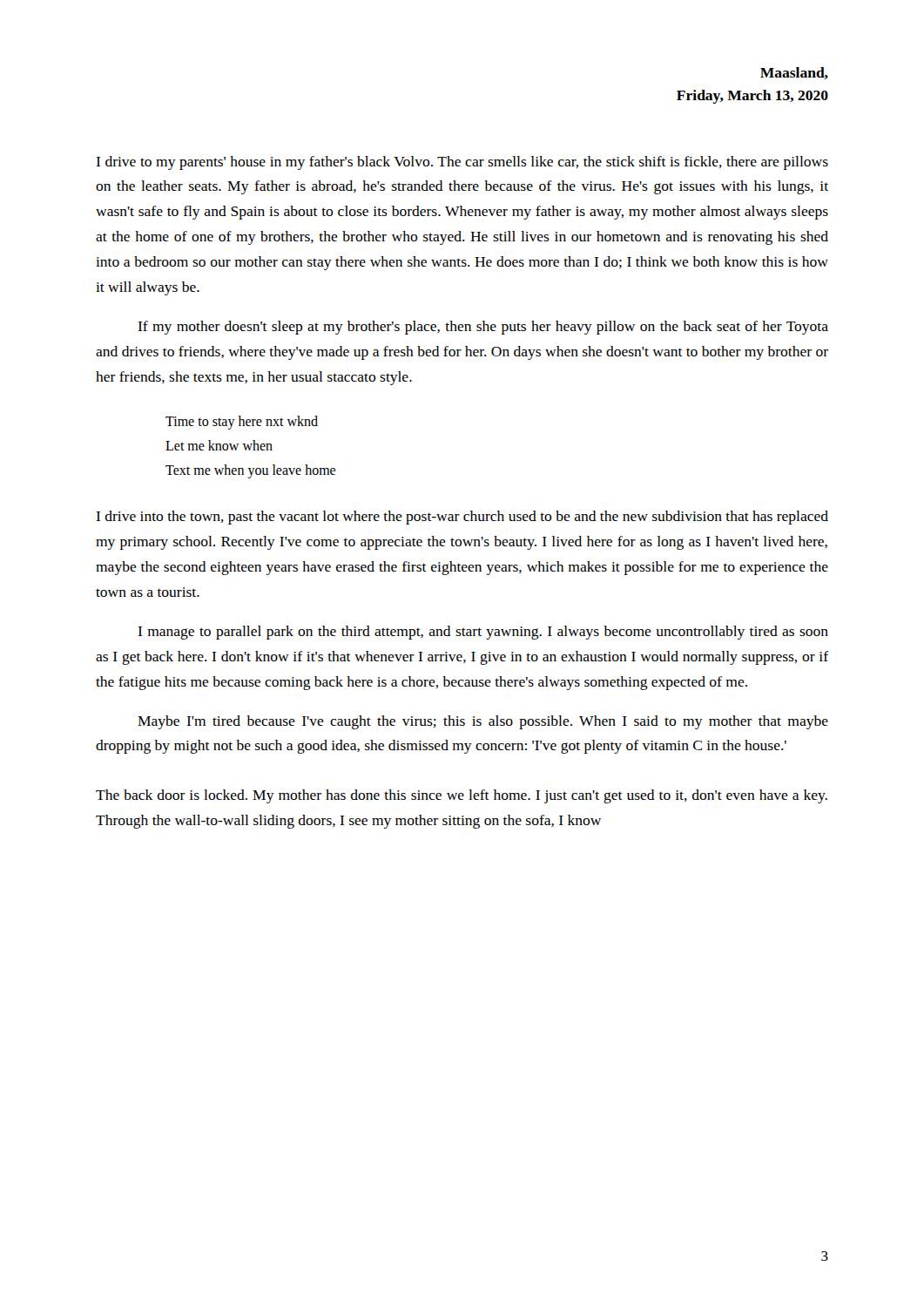Where is the passage that starts "I manage to parallel park"?
This screenshot has width=924, height=1307.
pos(462,656)
